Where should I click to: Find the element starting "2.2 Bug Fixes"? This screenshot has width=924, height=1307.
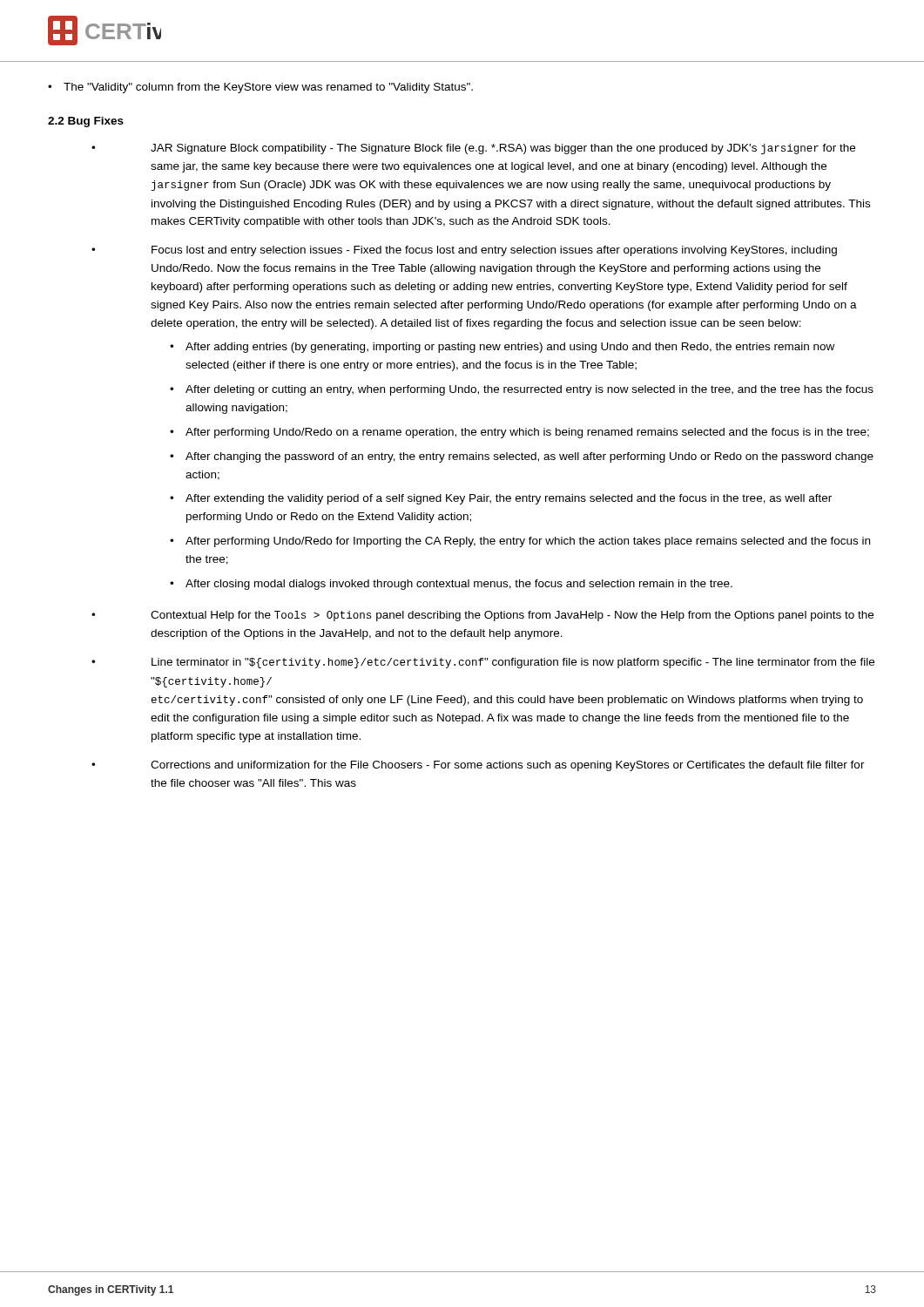click(x=86, y=121)
